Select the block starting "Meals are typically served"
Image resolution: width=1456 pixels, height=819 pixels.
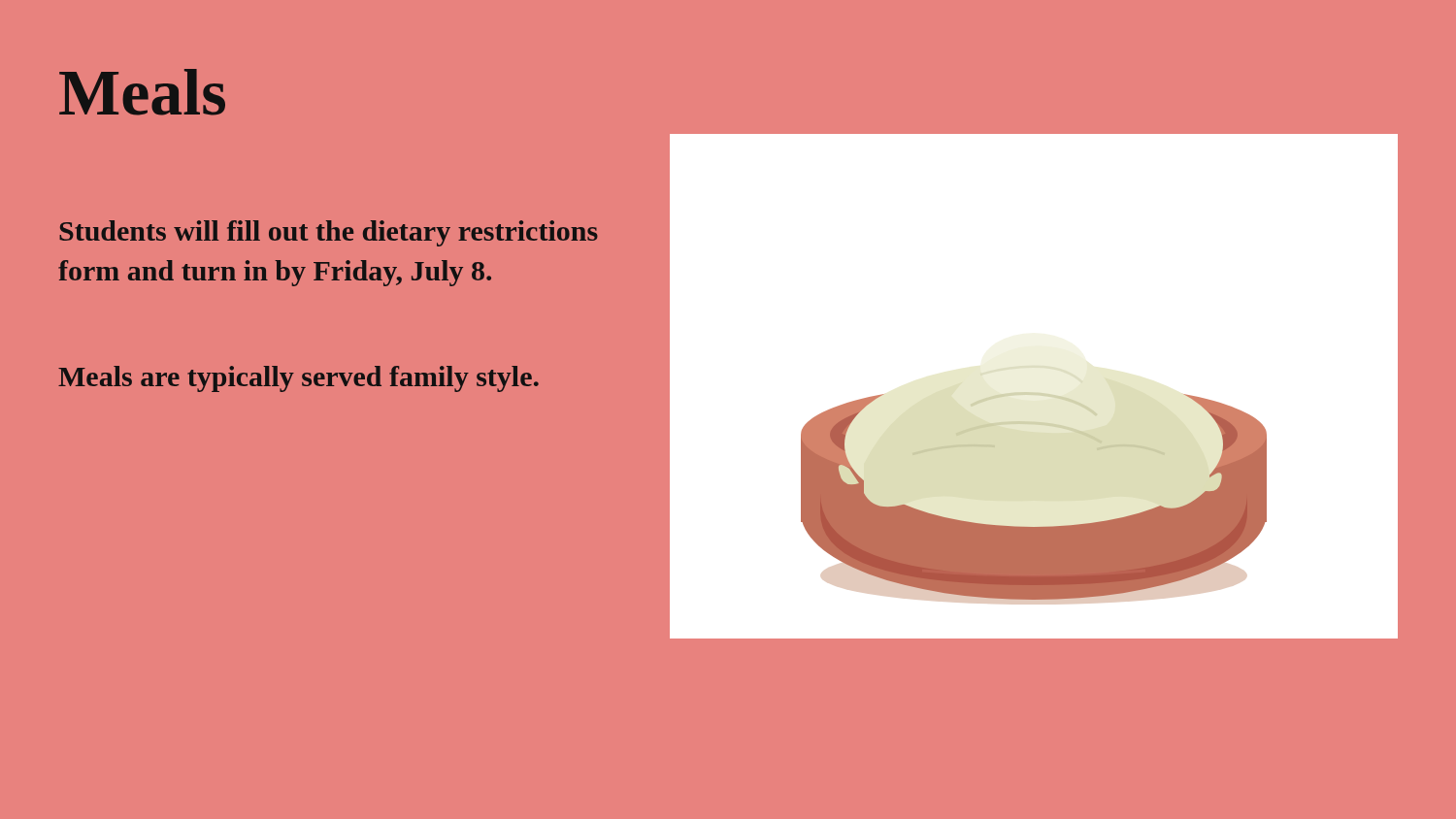(299, 376)
